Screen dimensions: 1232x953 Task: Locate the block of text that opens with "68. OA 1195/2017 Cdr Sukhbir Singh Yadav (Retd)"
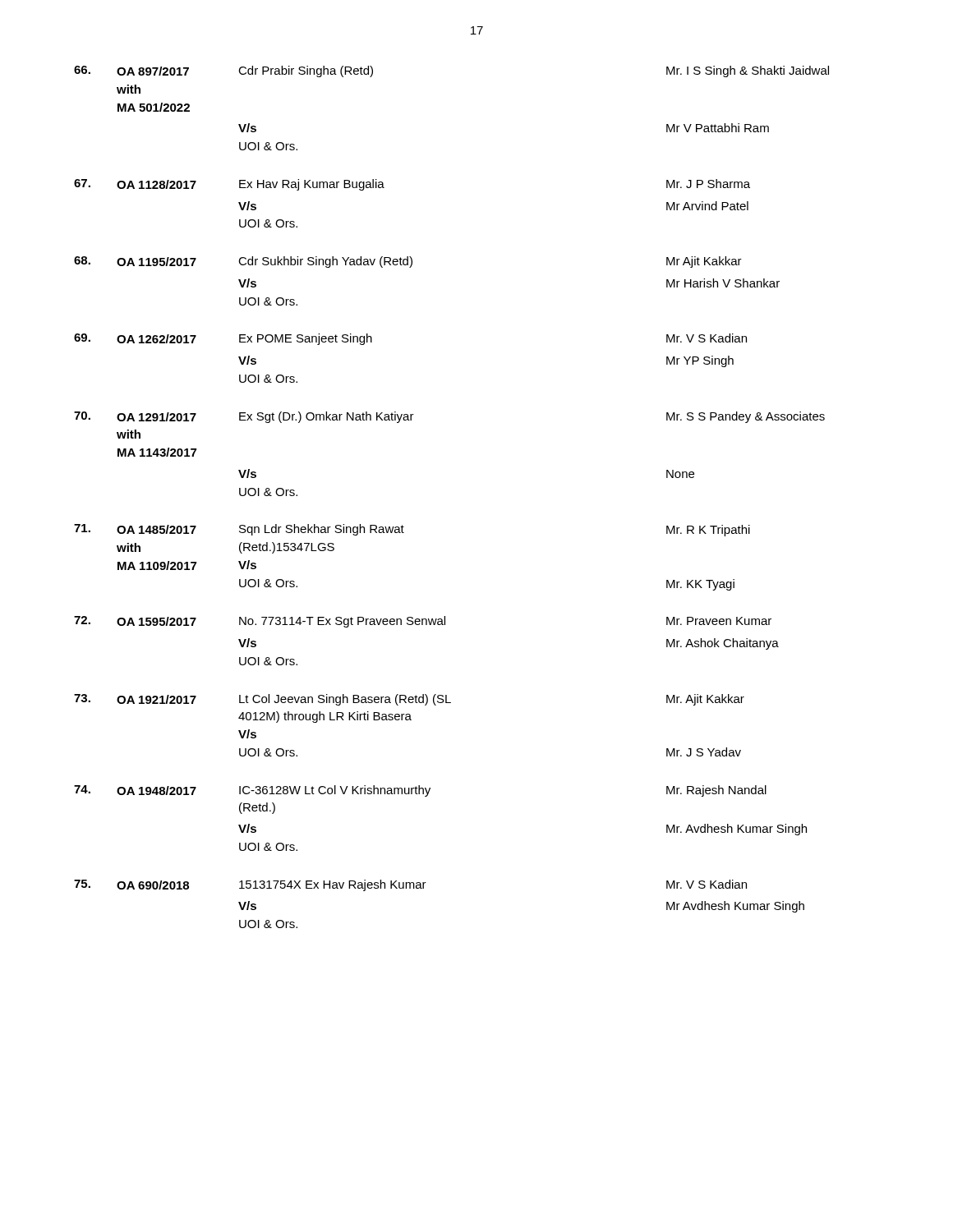tap(408, 262)
